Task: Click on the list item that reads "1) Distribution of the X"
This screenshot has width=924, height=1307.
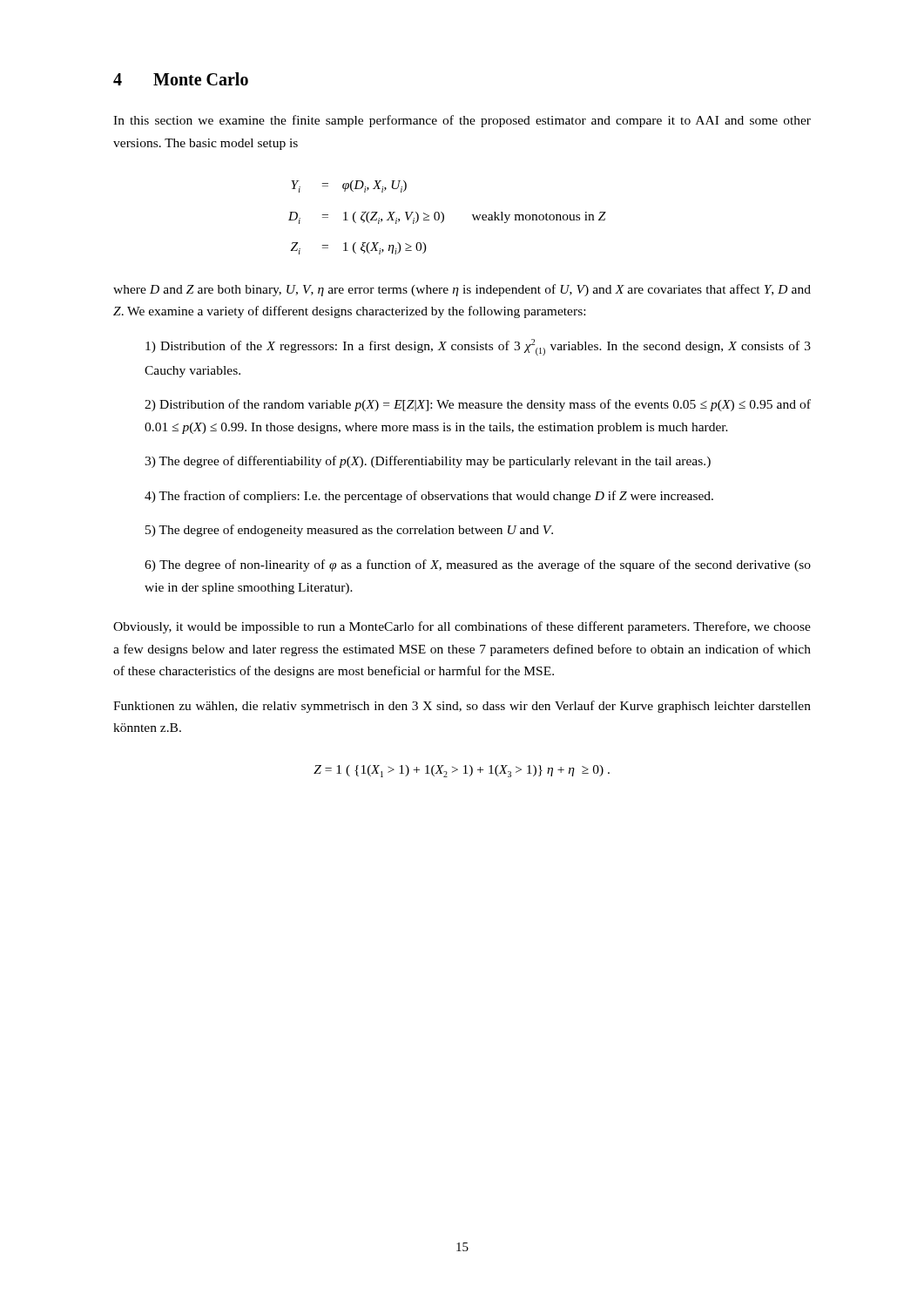Action: 478,357
